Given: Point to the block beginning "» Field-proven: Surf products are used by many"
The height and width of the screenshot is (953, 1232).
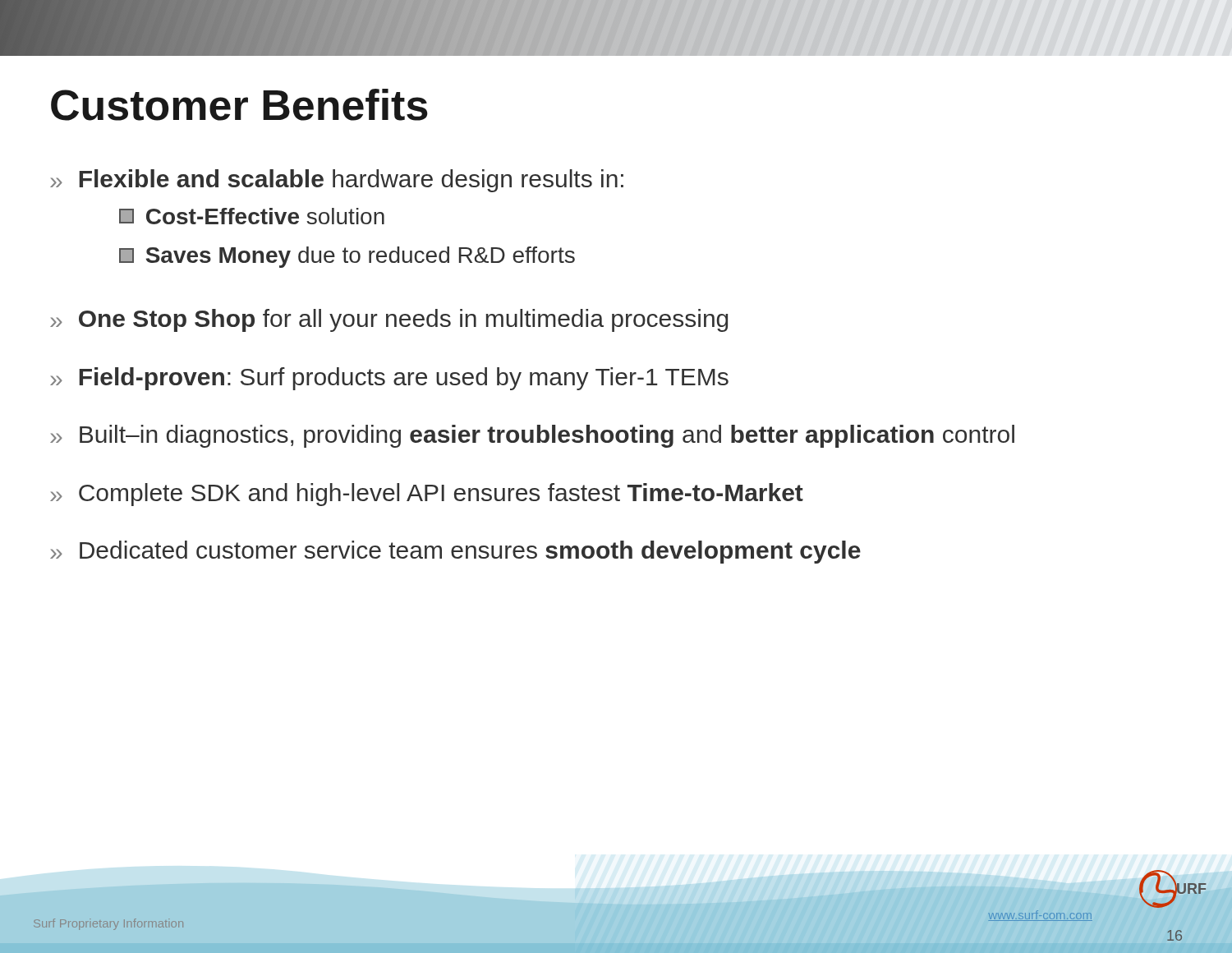Looking at the screenshot, I should click(x=389, y=378).
